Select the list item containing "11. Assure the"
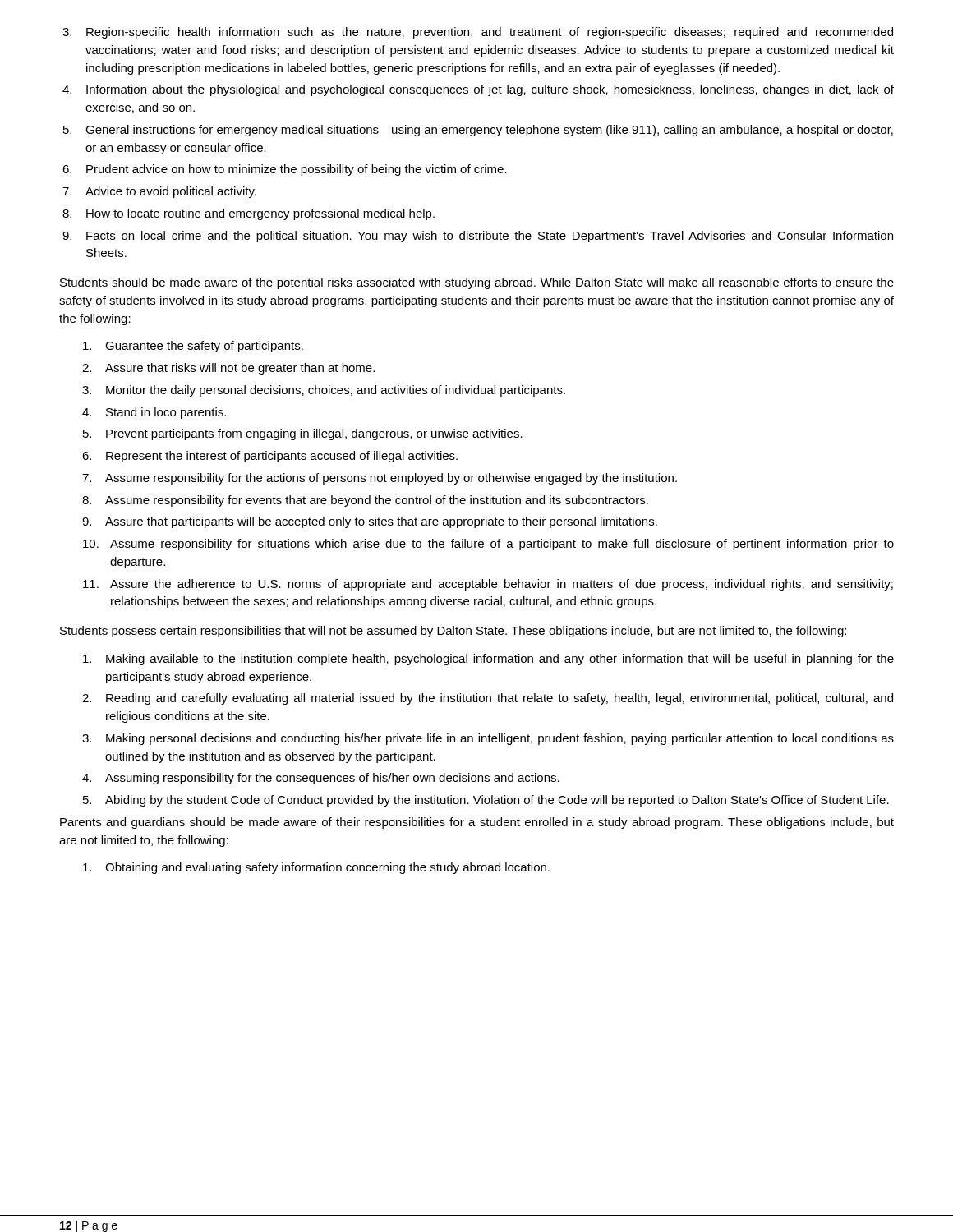The height and width of the screenshot is (1232, 953). click(x=488, y=592)
